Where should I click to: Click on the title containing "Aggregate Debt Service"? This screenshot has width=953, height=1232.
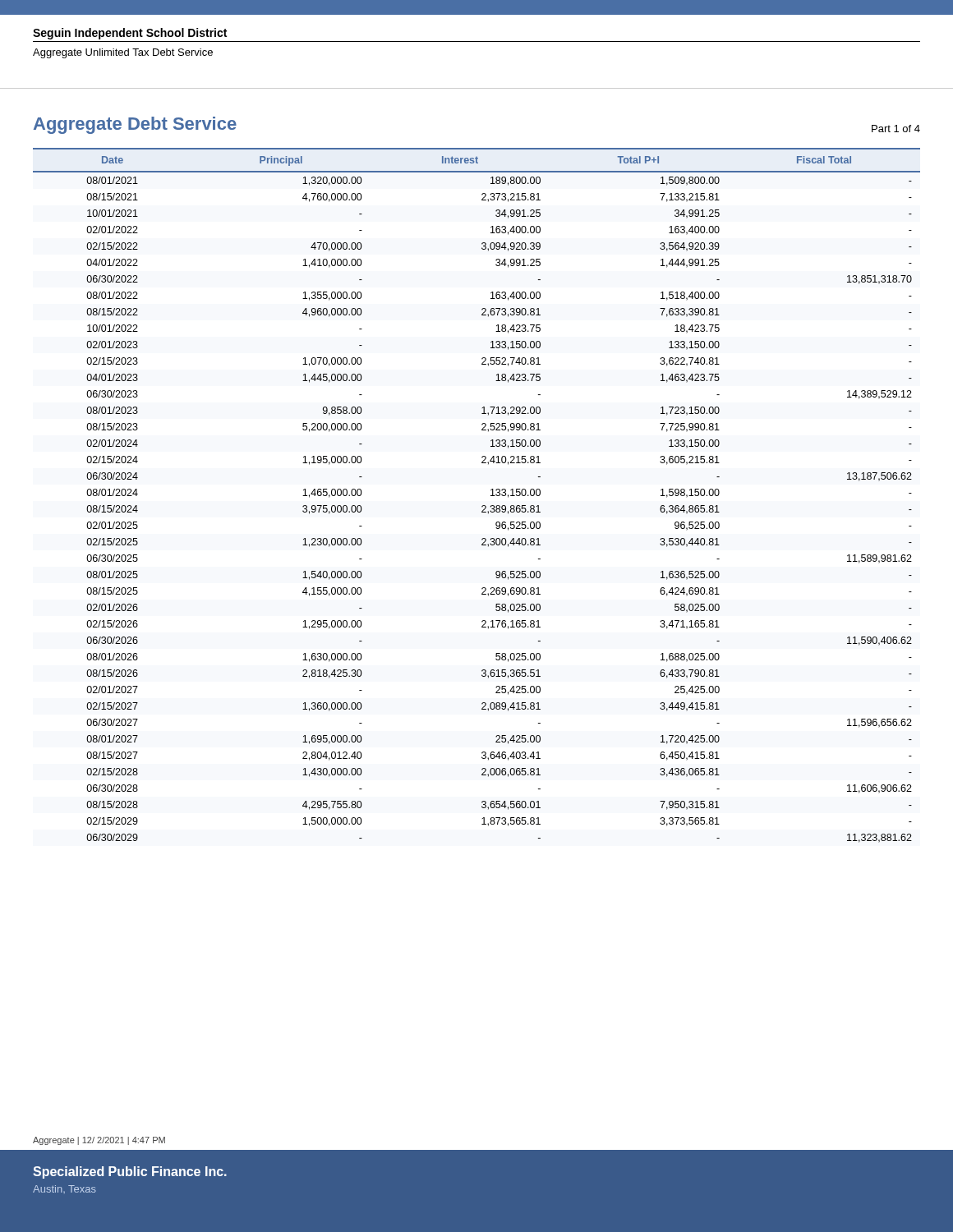click(135, 124)
